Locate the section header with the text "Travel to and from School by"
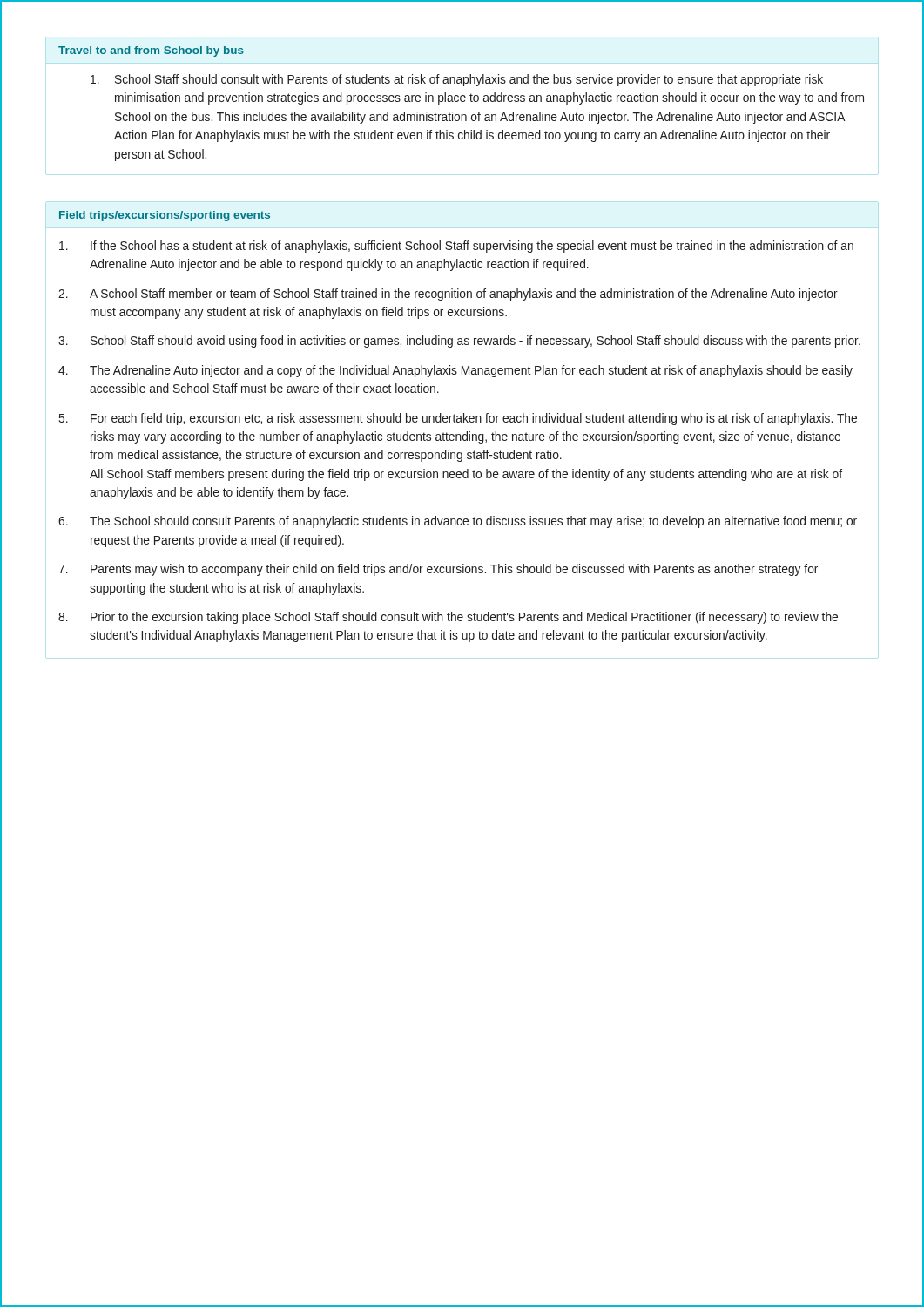 (151, 50)
